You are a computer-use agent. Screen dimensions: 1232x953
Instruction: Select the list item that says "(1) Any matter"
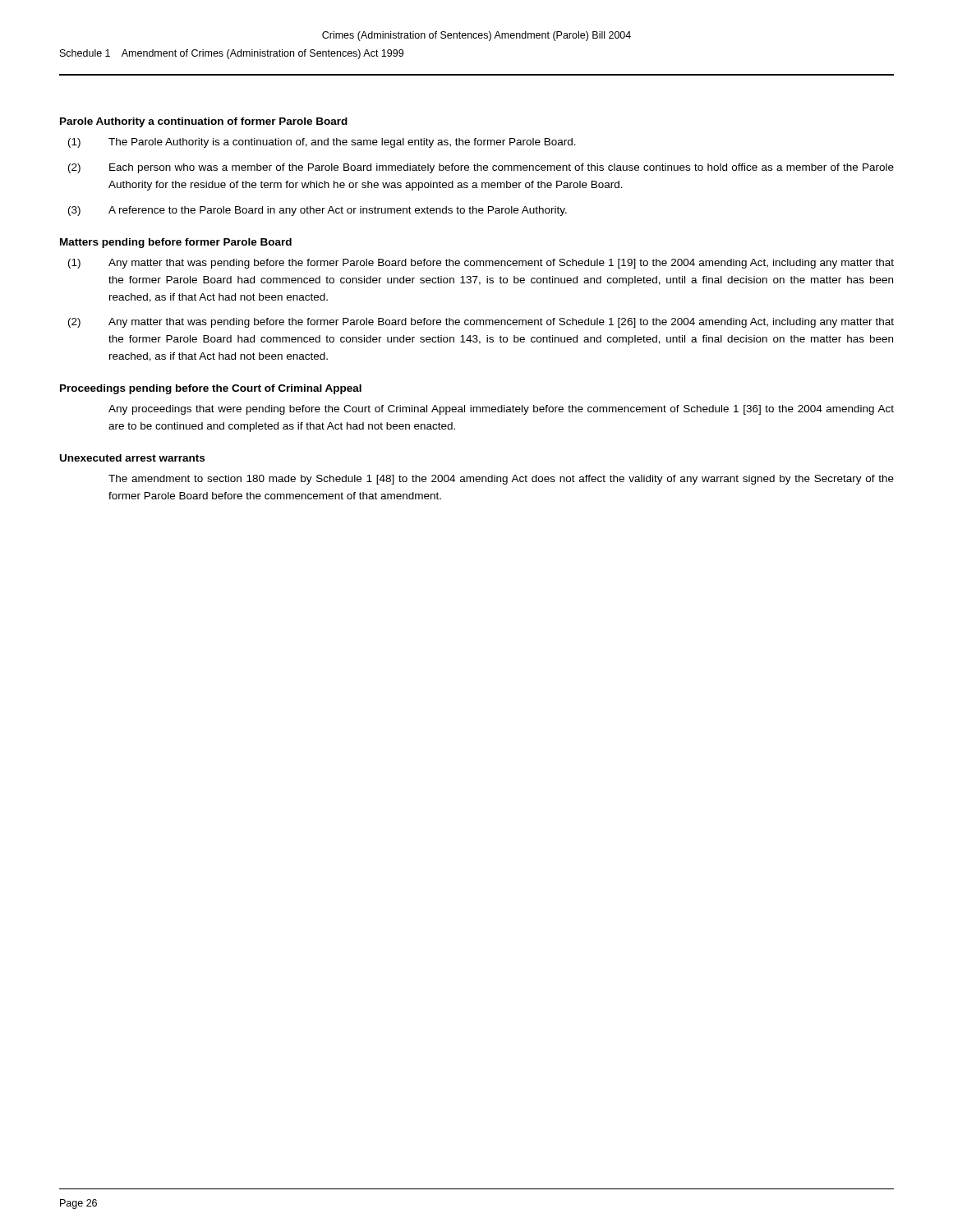click(x=476, y=280)
